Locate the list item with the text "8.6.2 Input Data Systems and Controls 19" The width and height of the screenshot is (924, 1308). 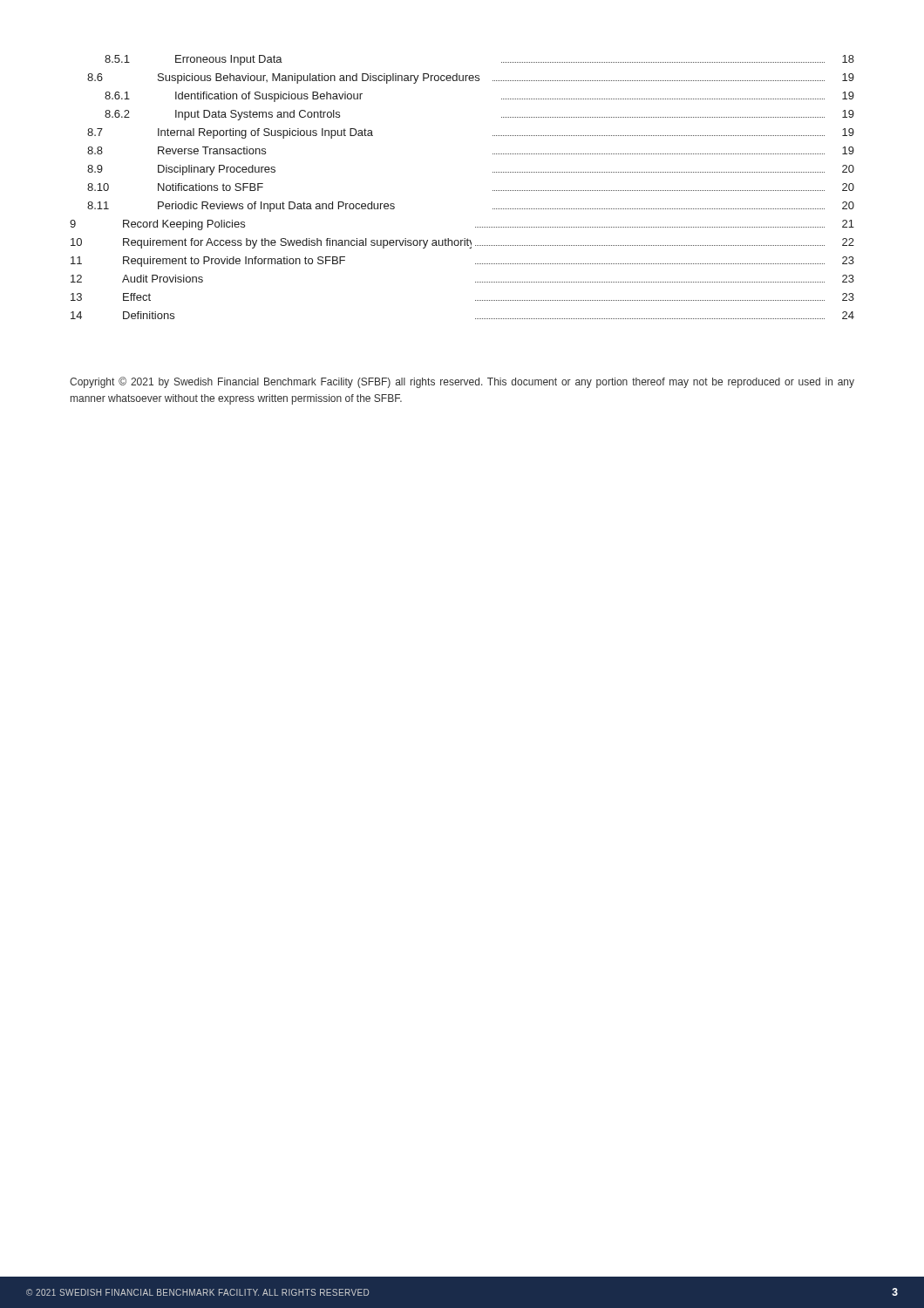click(x=118, y=114)
